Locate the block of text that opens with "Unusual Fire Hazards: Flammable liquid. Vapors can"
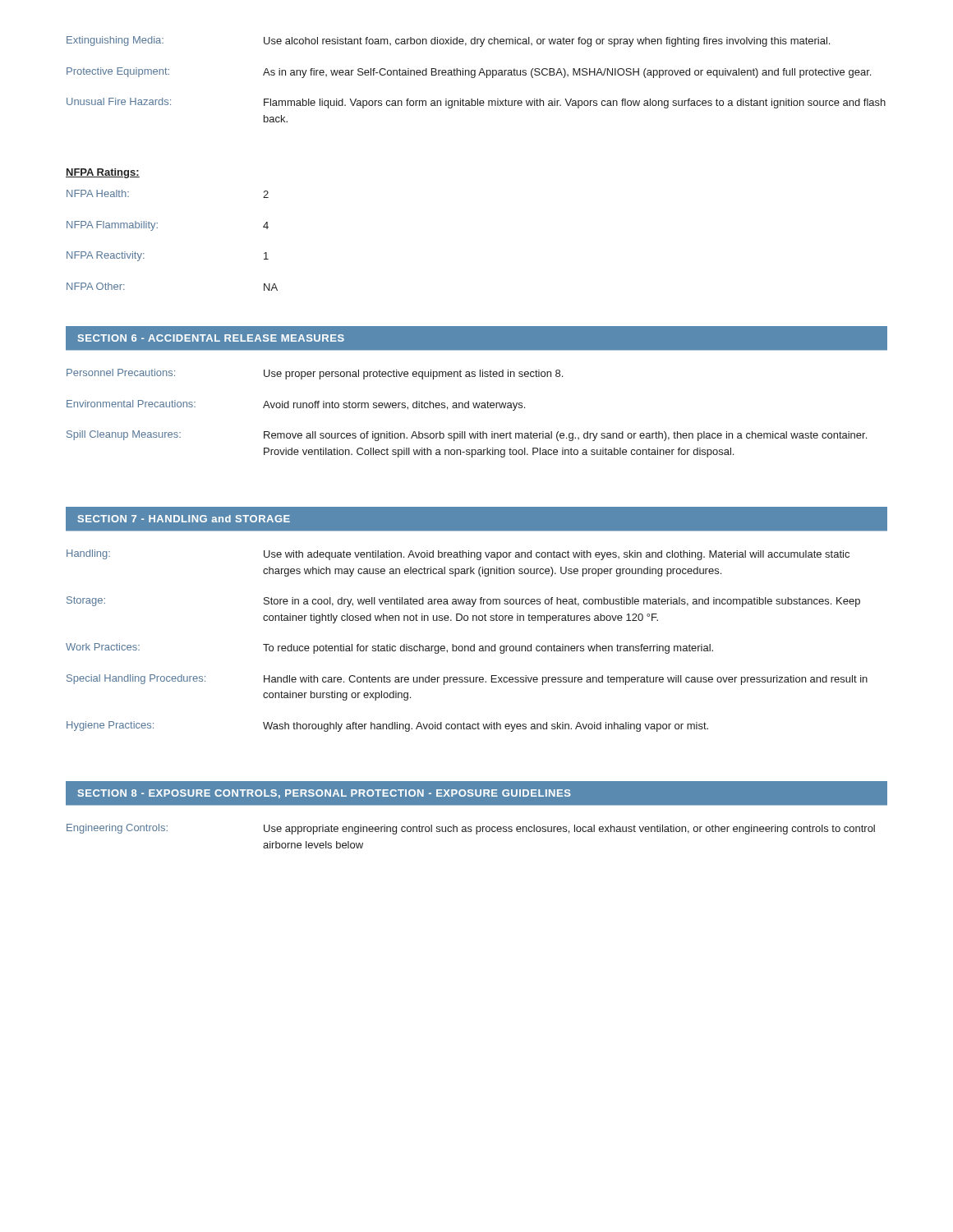Screen dimensions: 1232x953 pyautogui.click(x=476, y=111)
